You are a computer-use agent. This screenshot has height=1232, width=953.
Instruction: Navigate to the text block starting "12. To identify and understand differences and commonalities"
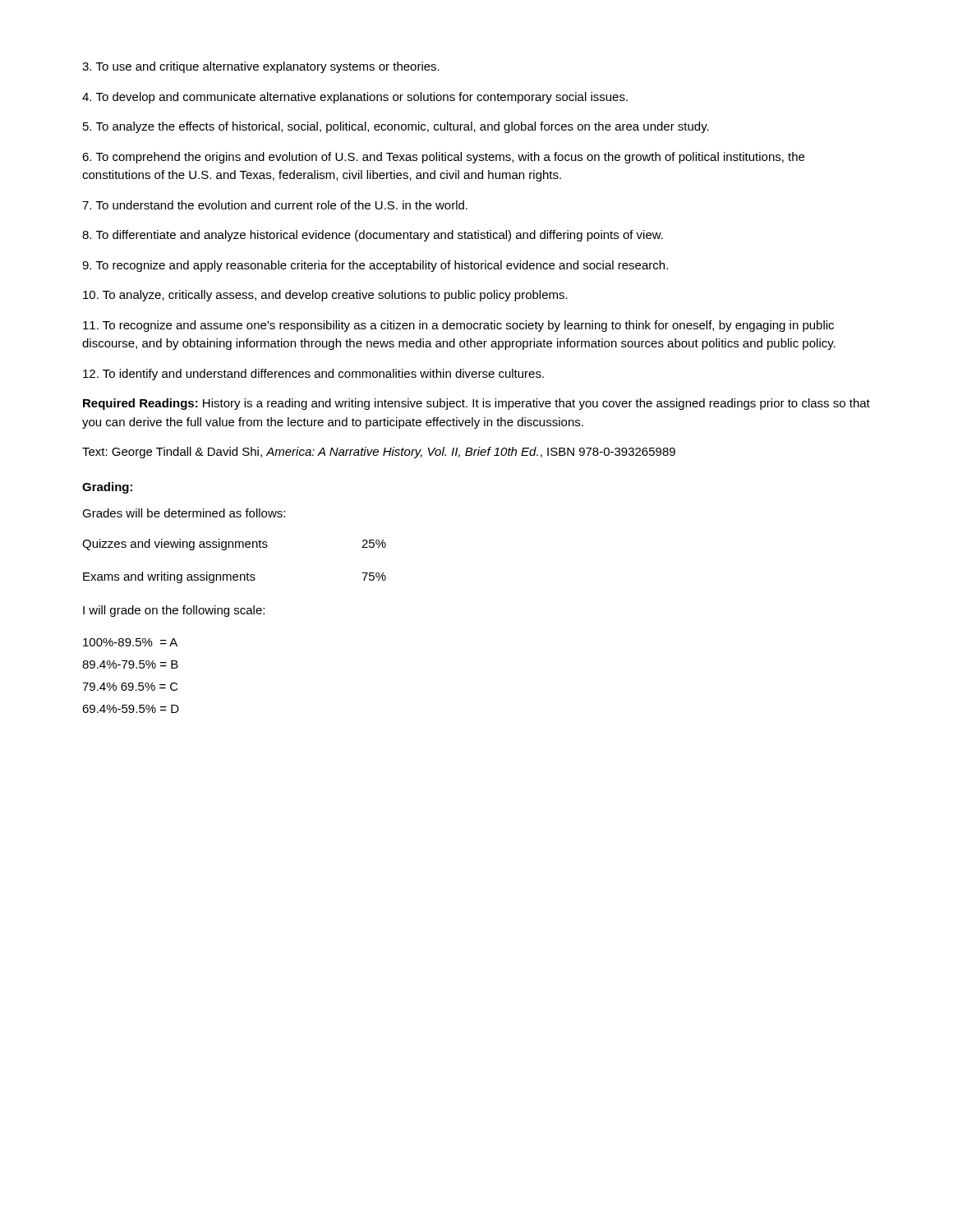click(313, 373)
